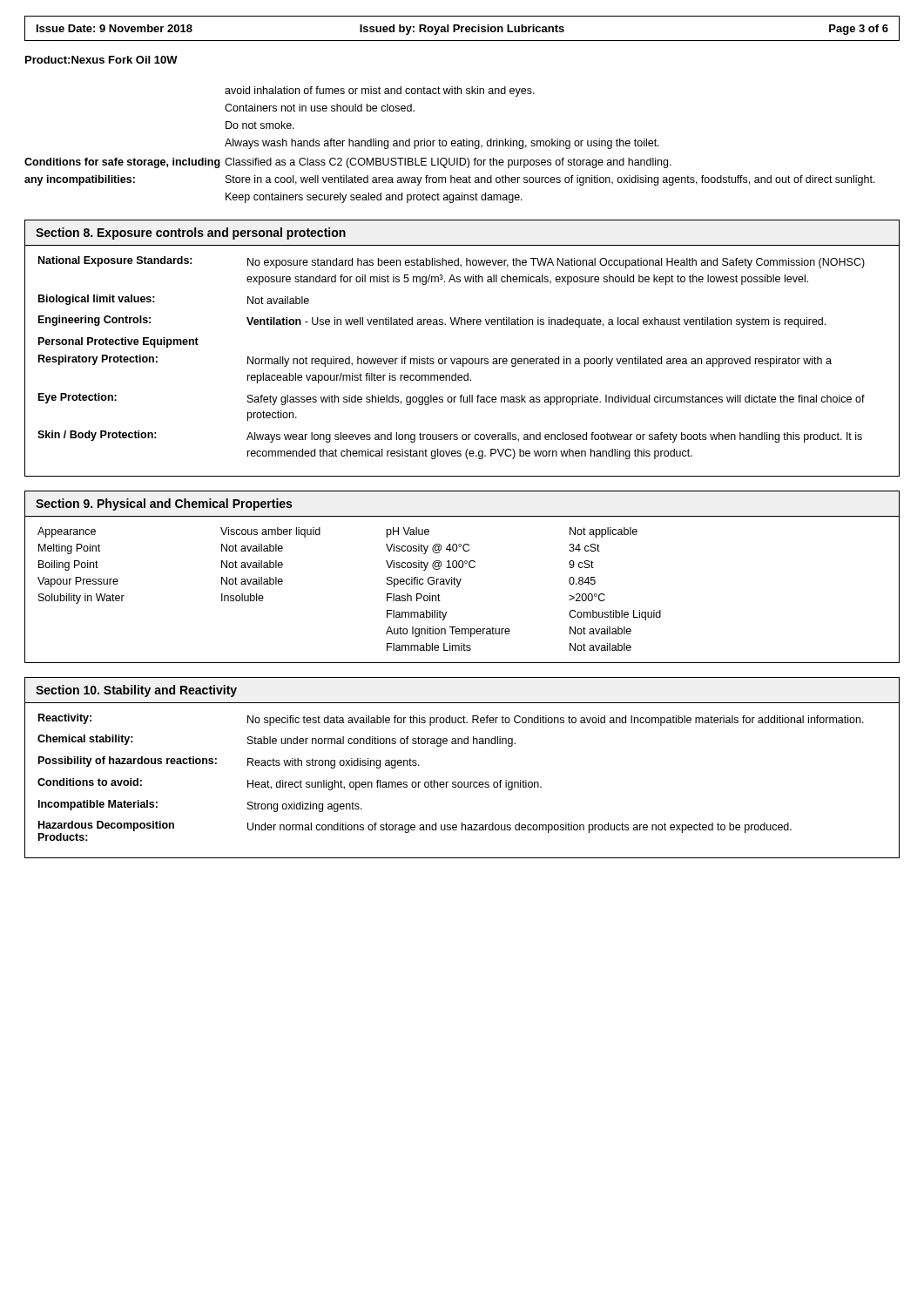This screenshot has width=924, height=1307.
Task: Click on the block starting "Engineering Controls: Ventilation - Use in"
Action: point(462,322)
